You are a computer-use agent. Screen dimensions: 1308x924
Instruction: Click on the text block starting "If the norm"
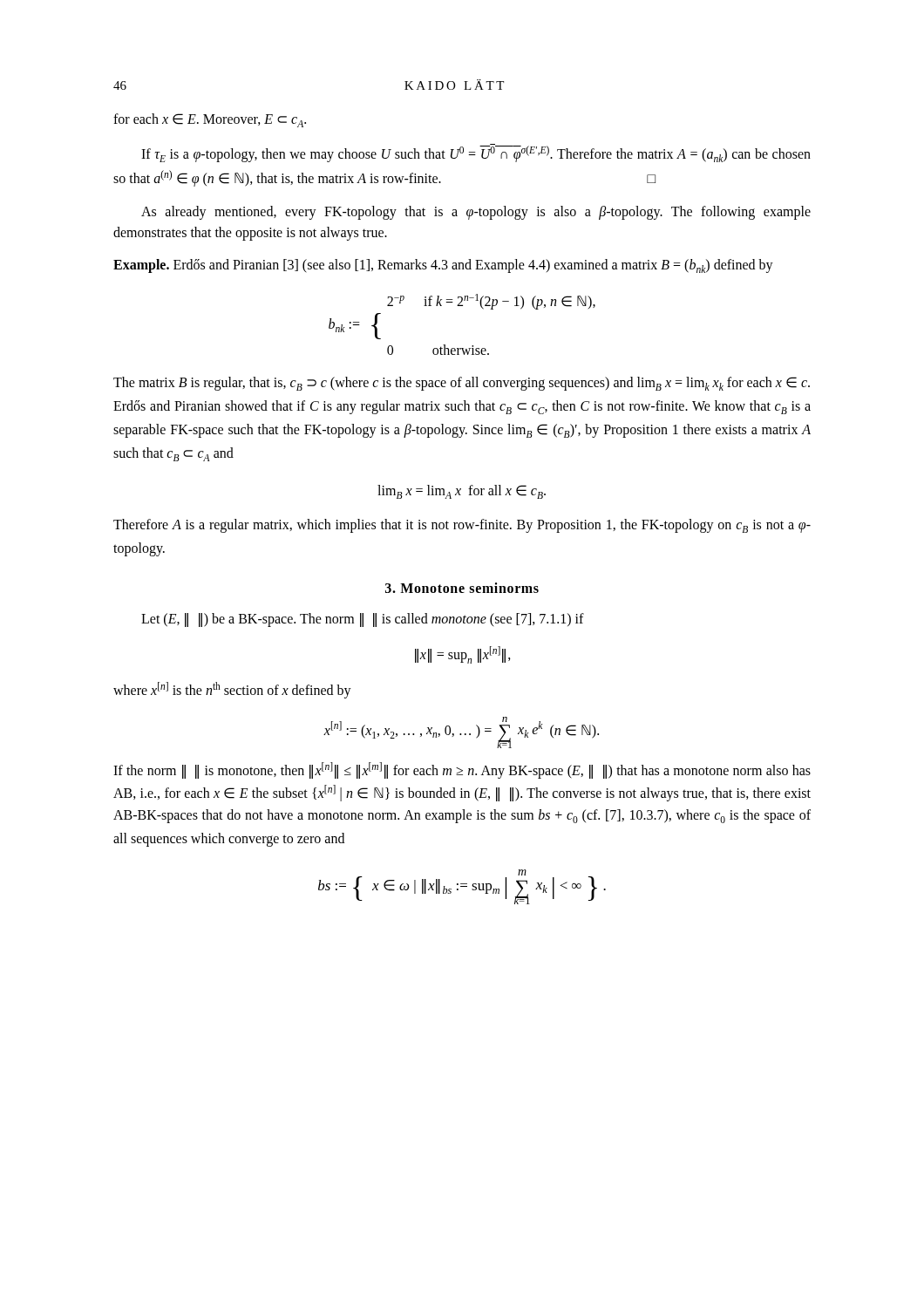pyautogui.click(x=462, y=805)
